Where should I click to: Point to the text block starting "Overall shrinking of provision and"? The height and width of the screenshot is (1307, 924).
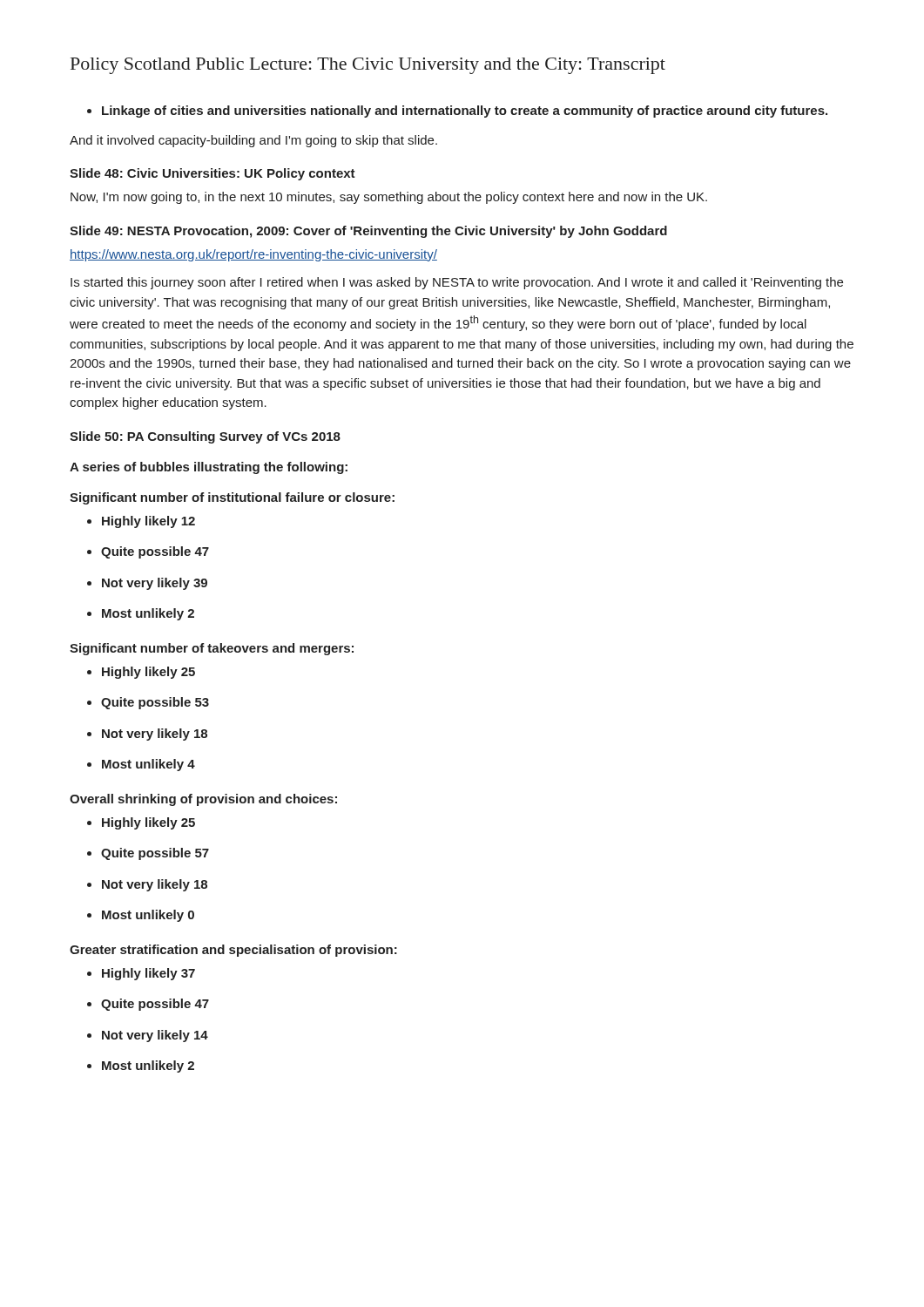[203, 800]
